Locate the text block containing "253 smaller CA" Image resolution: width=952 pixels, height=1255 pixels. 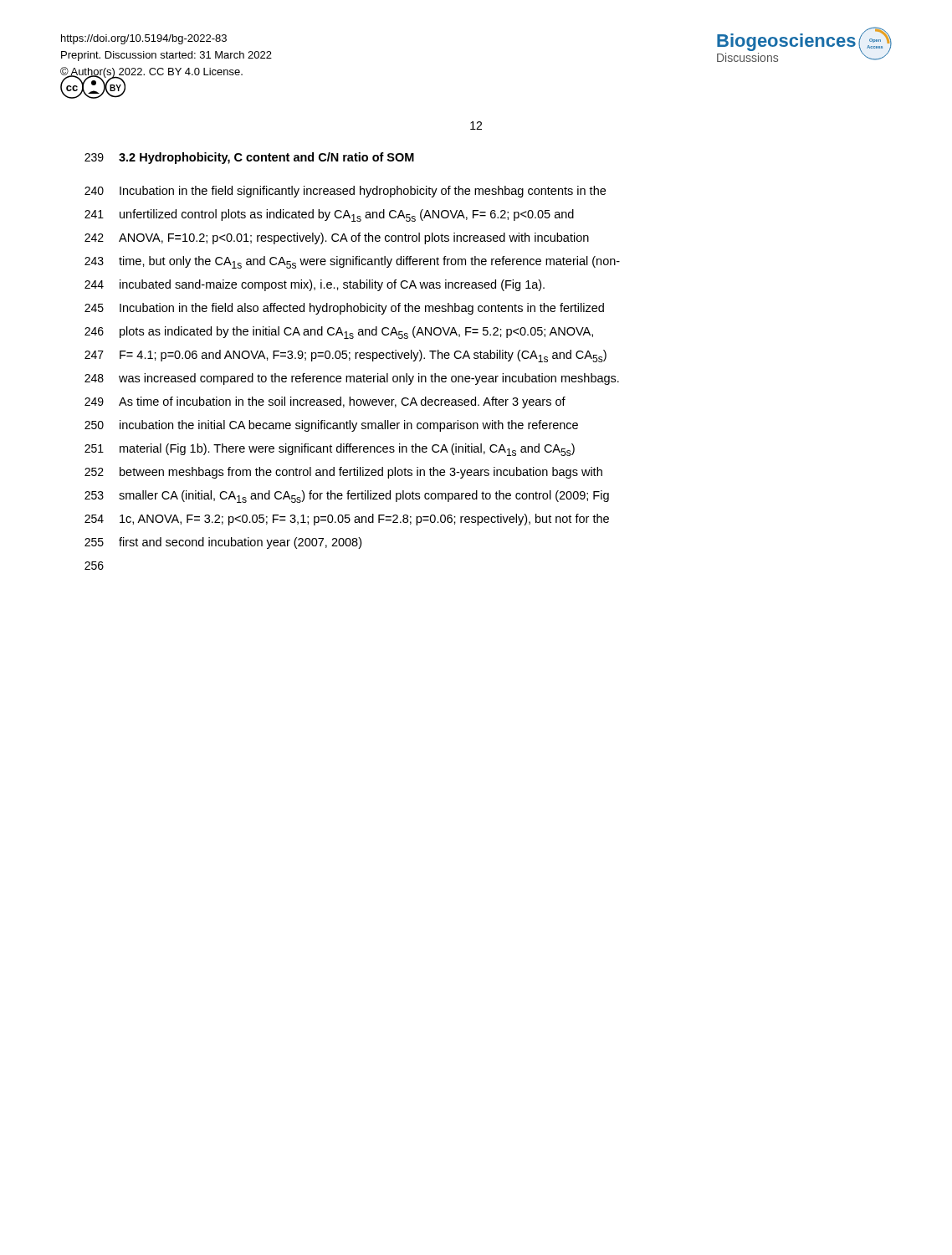click(x=476, y=497)
